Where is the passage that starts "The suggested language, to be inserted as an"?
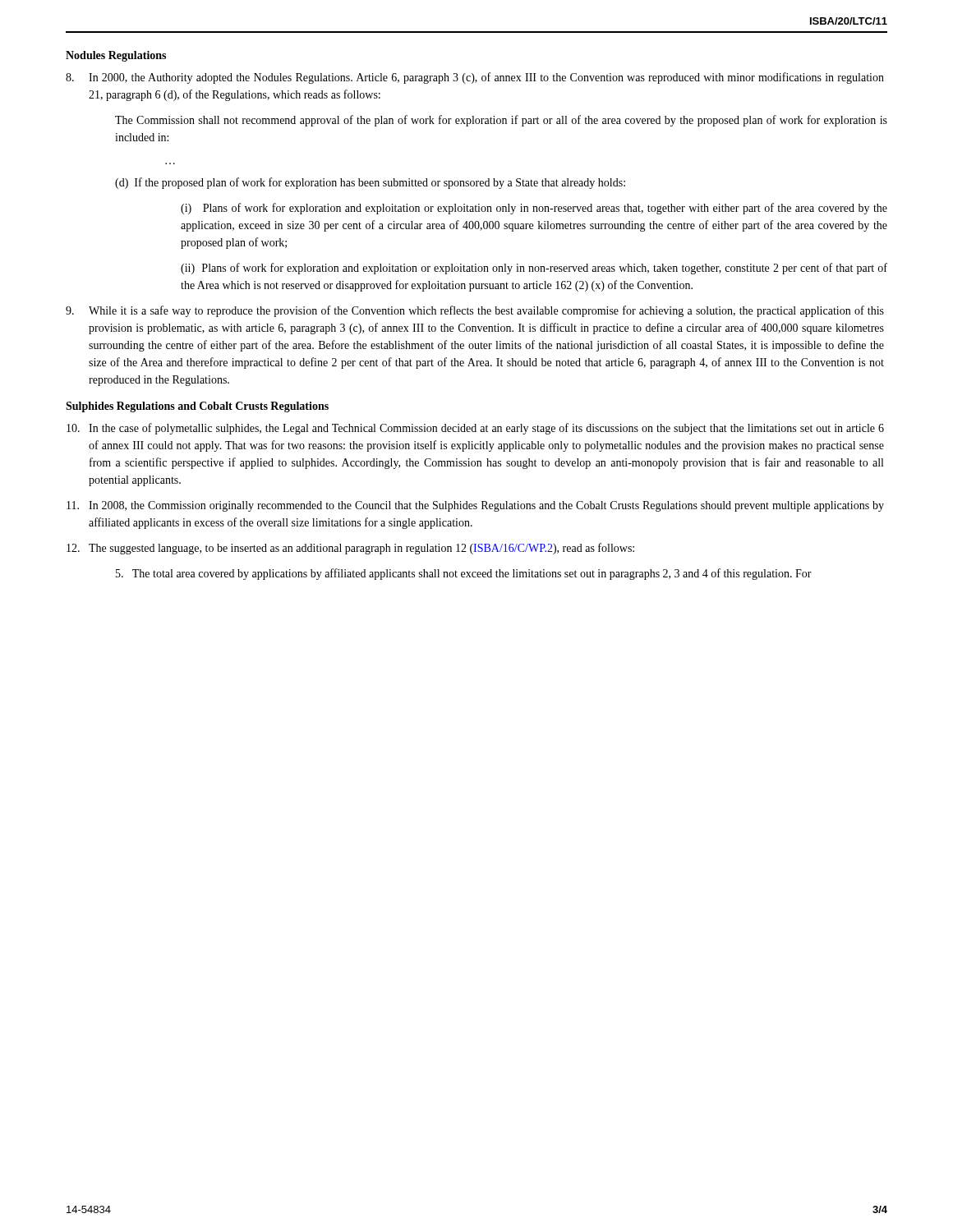This screenshot has height=1232, width=953. coord(475,548)
